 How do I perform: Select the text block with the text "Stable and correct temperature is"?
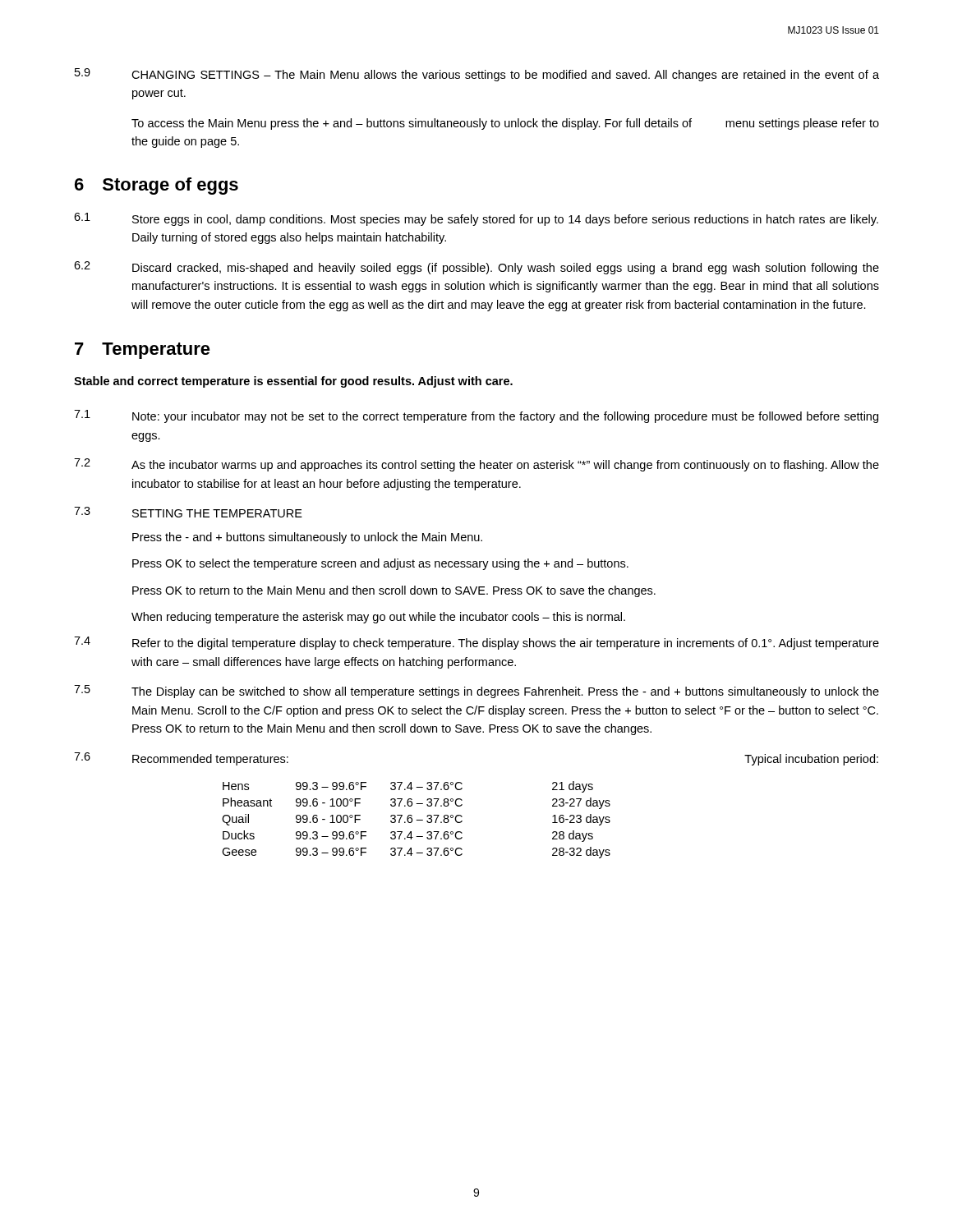click(x=294, y=381)
